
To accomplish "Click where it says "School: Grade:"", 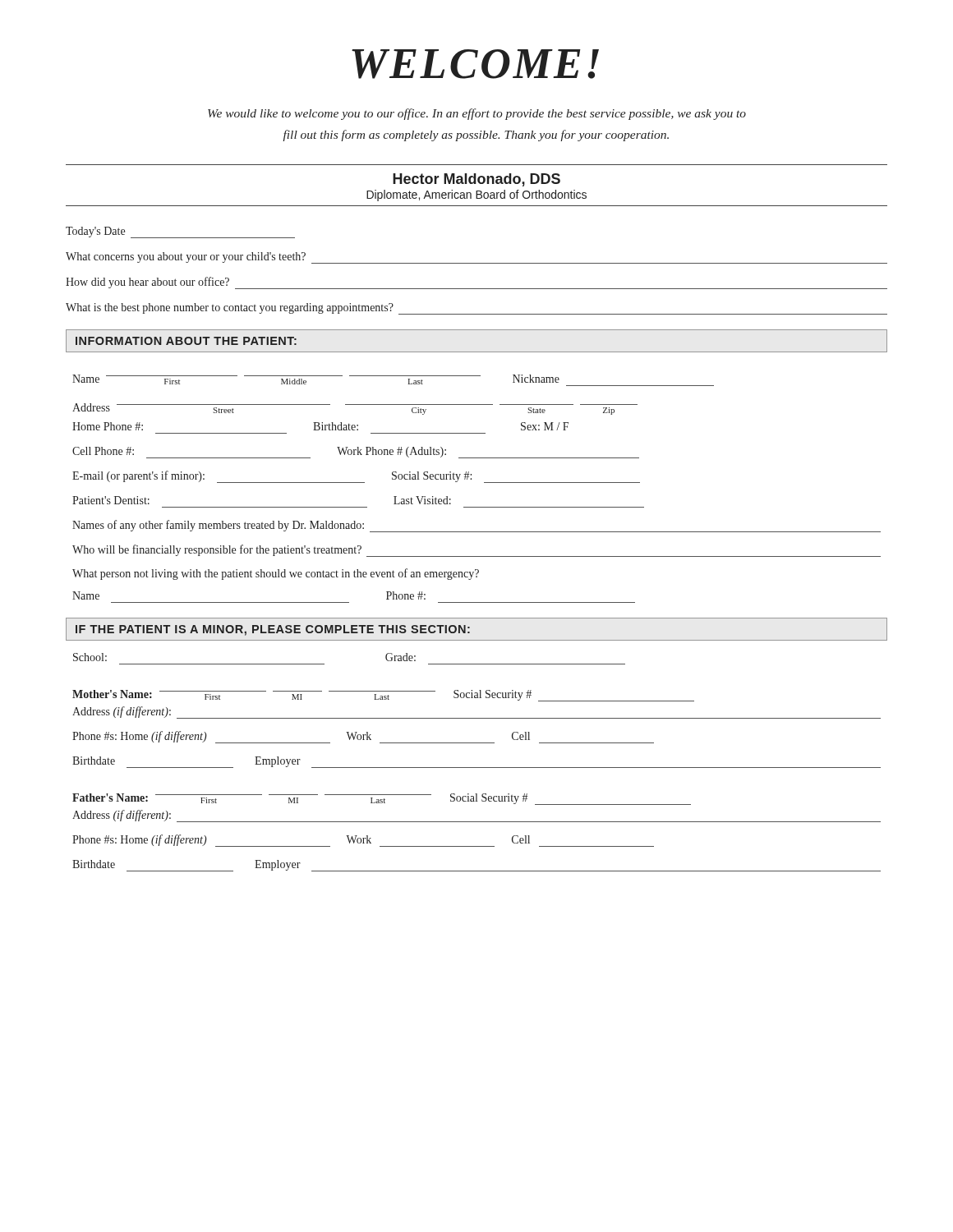I will pos(91,657).
